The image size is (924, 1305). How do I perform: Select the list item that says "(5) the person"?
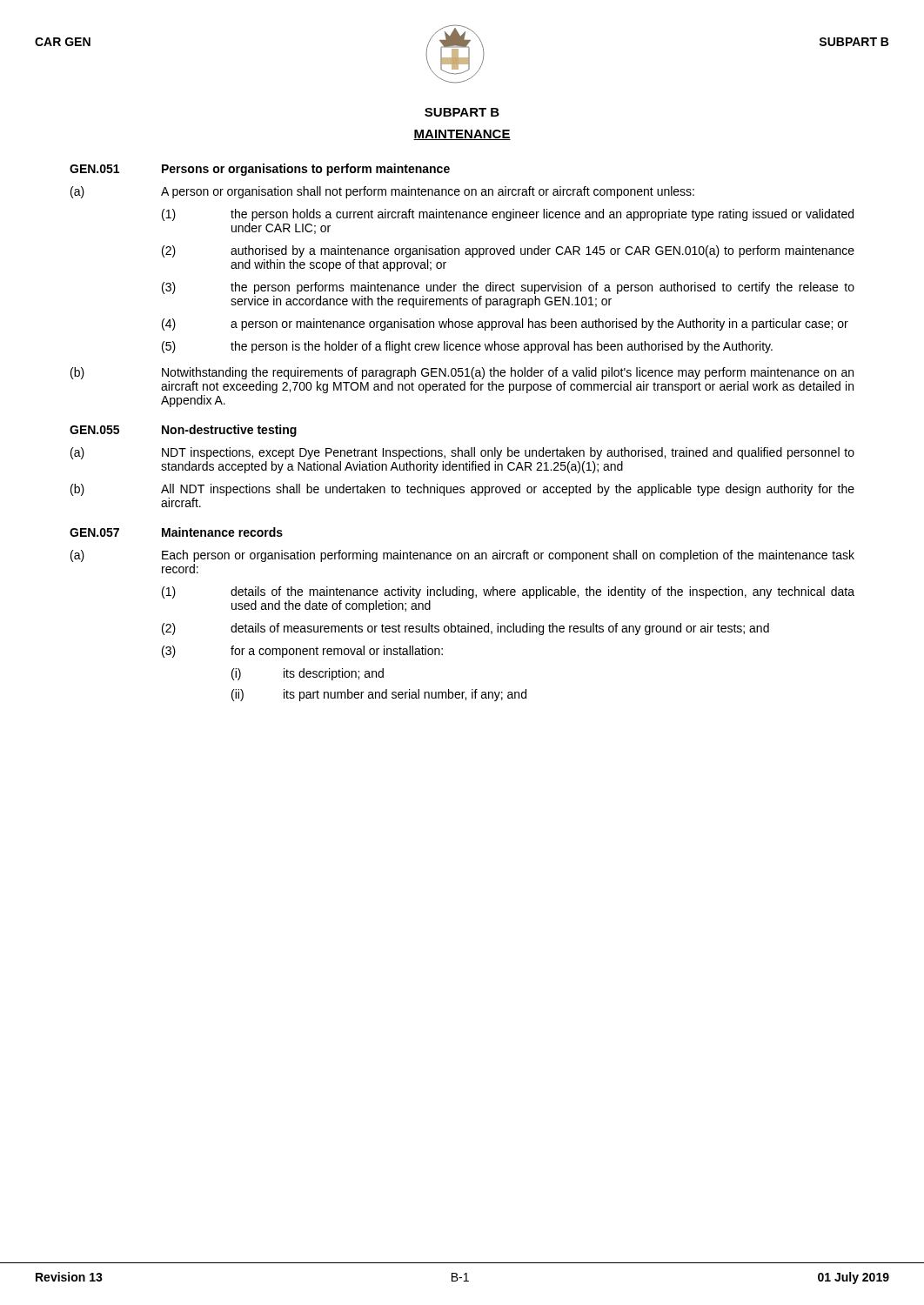[x=508, y=346]
